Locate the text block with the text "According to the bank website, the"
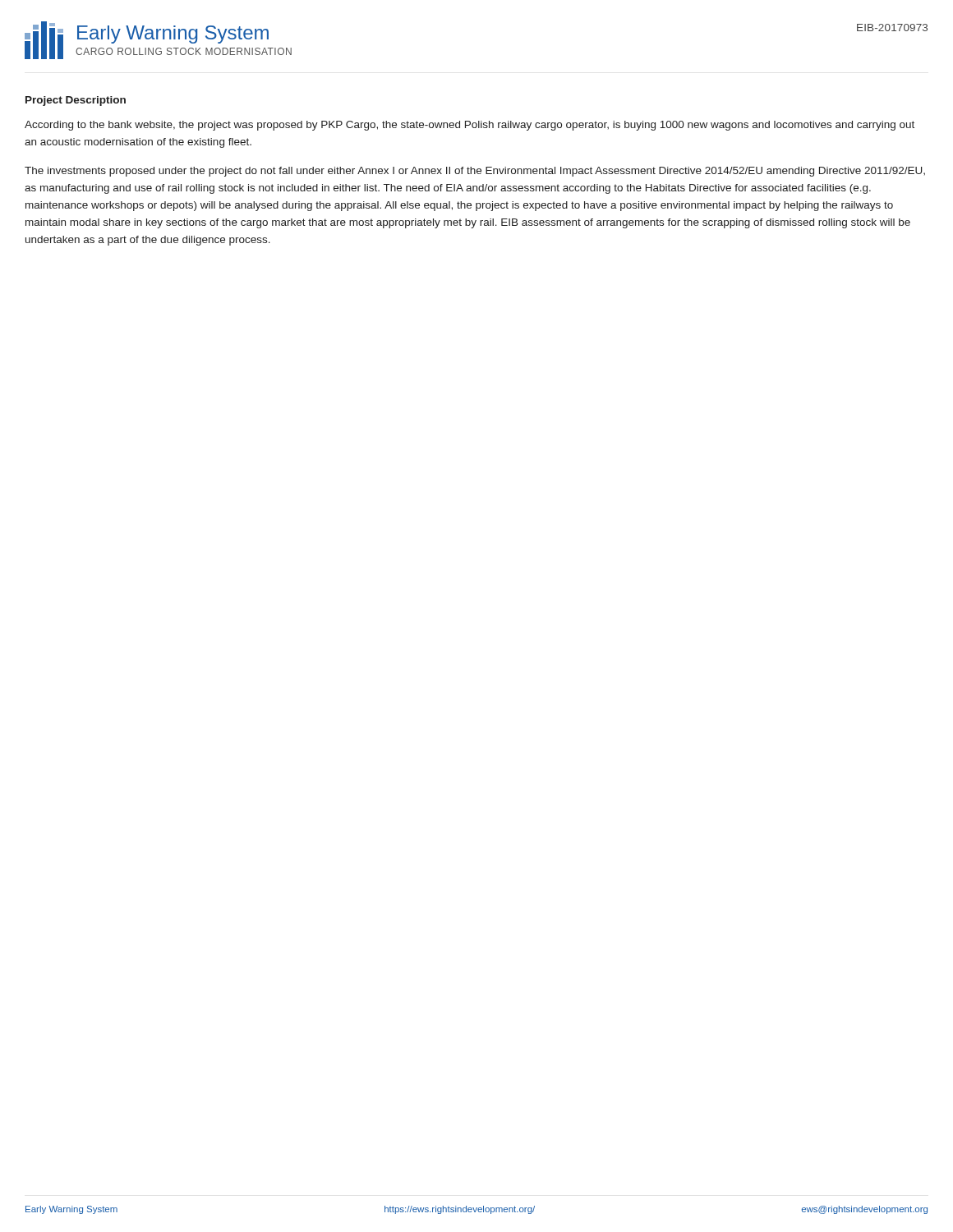The height and width of the screenshot is (1232, 953). 476,134
